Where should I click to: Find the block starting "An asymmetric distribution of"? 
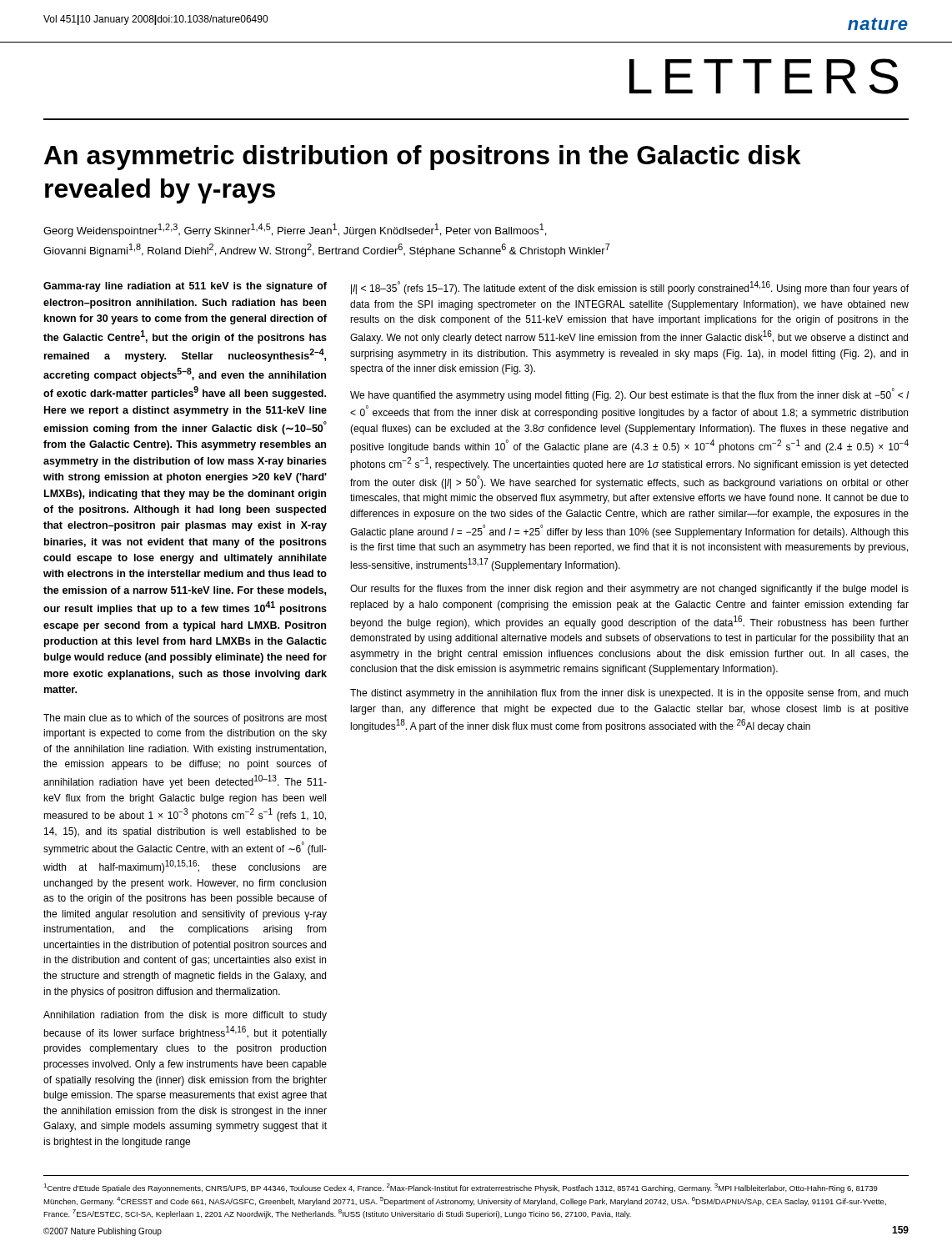coord(476,172)
